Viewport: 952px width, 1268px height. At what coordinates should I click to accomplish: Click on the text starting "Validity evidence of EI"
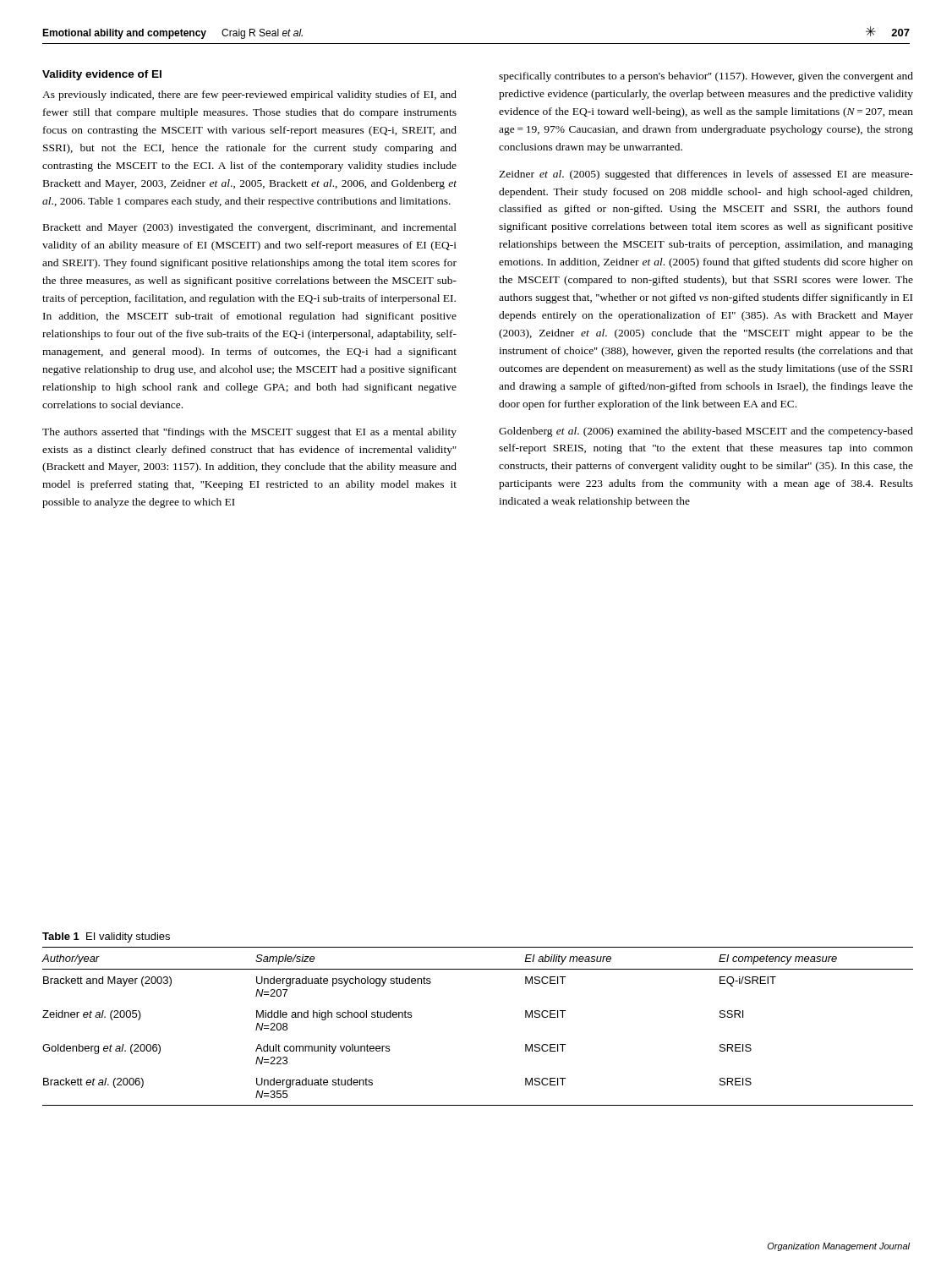click(x=102, y=74)
